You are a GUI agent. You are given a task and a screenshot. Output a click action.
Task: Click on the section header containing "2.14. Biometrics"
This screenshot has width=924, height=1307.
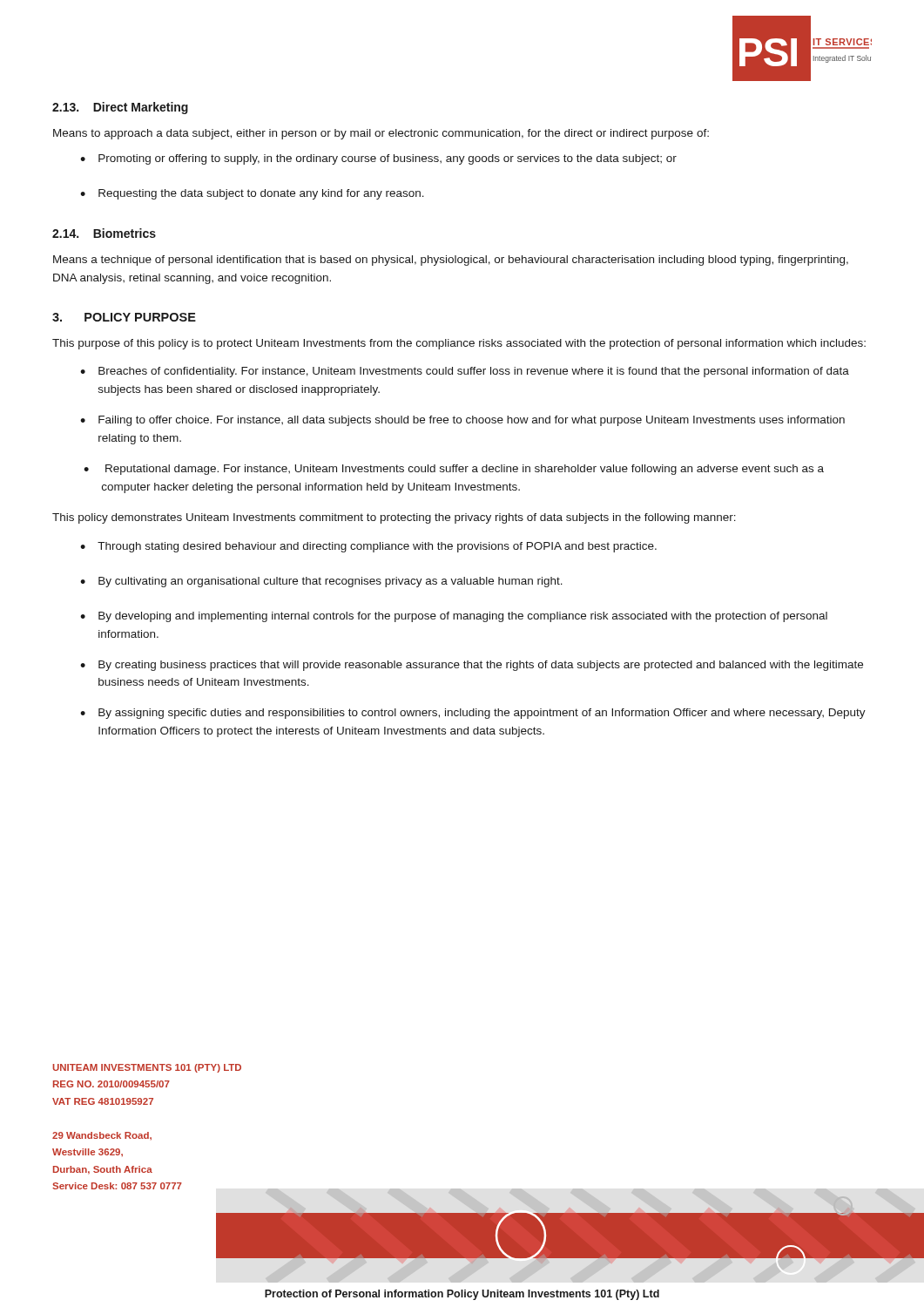pyautogui.click(x=104, y=233)
